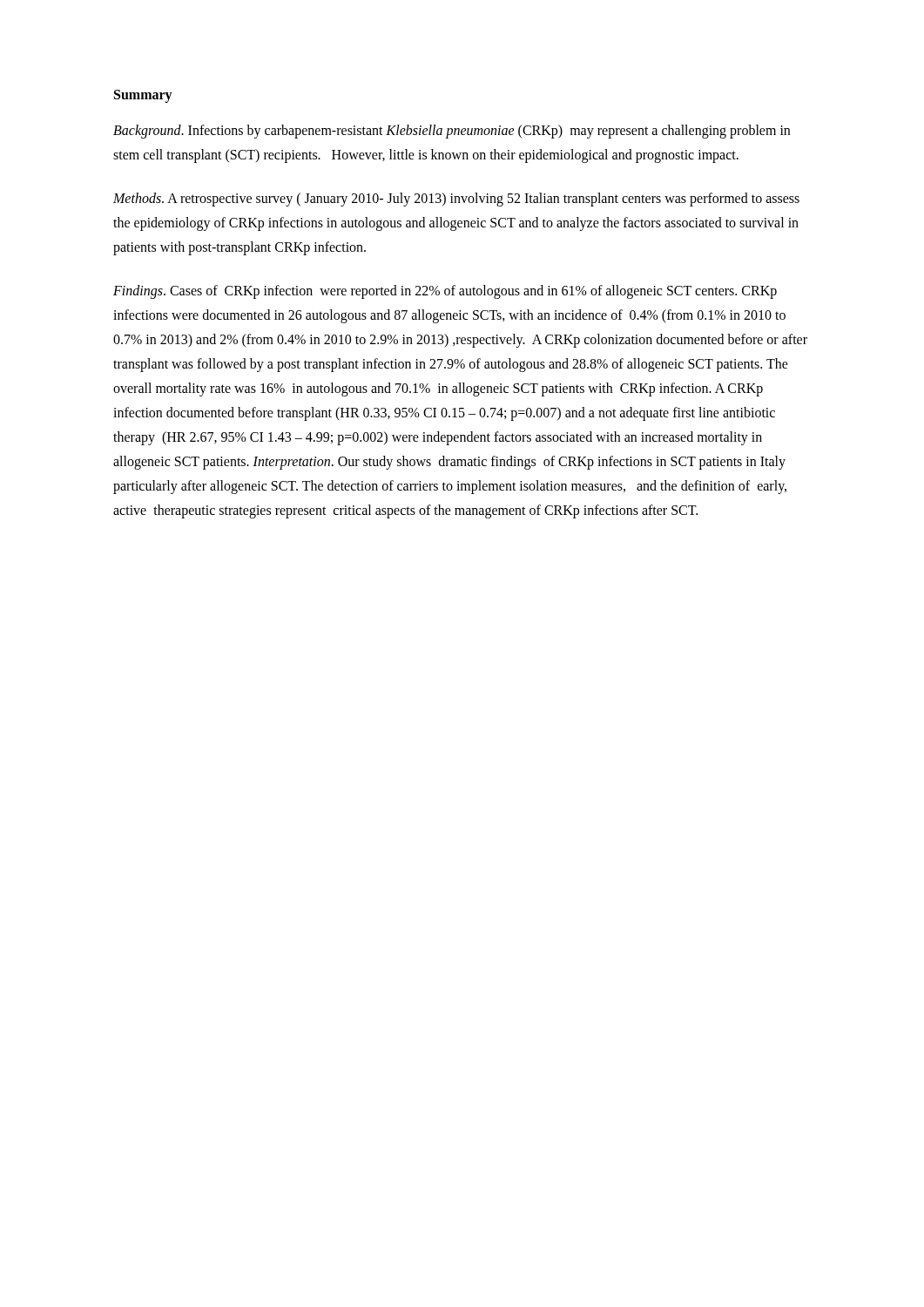The width and height of the screenshot is (924, 1307).
Task: Navigate to the text block starting "Findings. Cases of CRKp infection were reported in"
Action: tap(460, 400)
